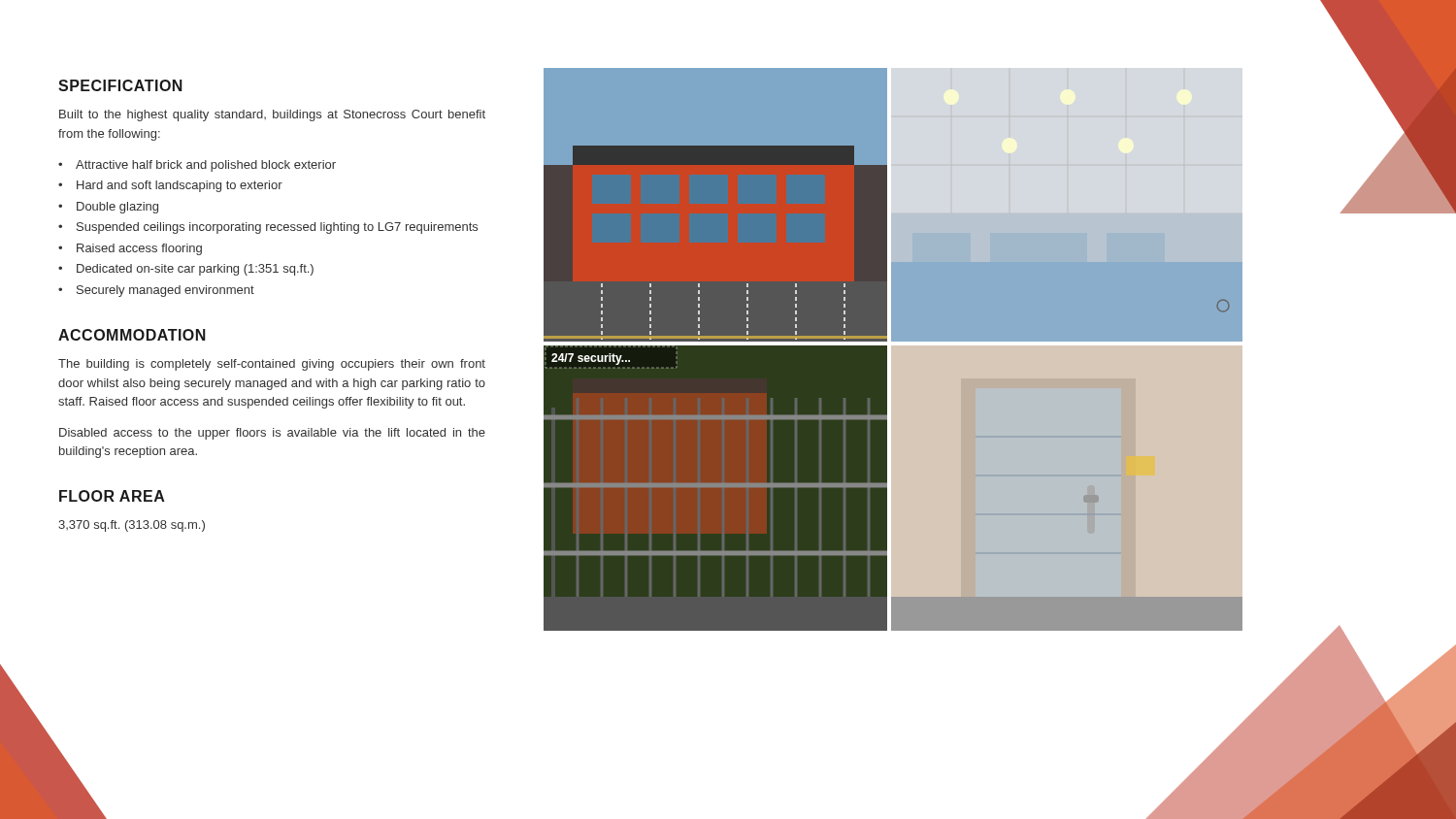1456x819 pixels.
Task: Find the list item that says "Suspended ceilings incorporating recessed lighting"
Action: [277, 227]
